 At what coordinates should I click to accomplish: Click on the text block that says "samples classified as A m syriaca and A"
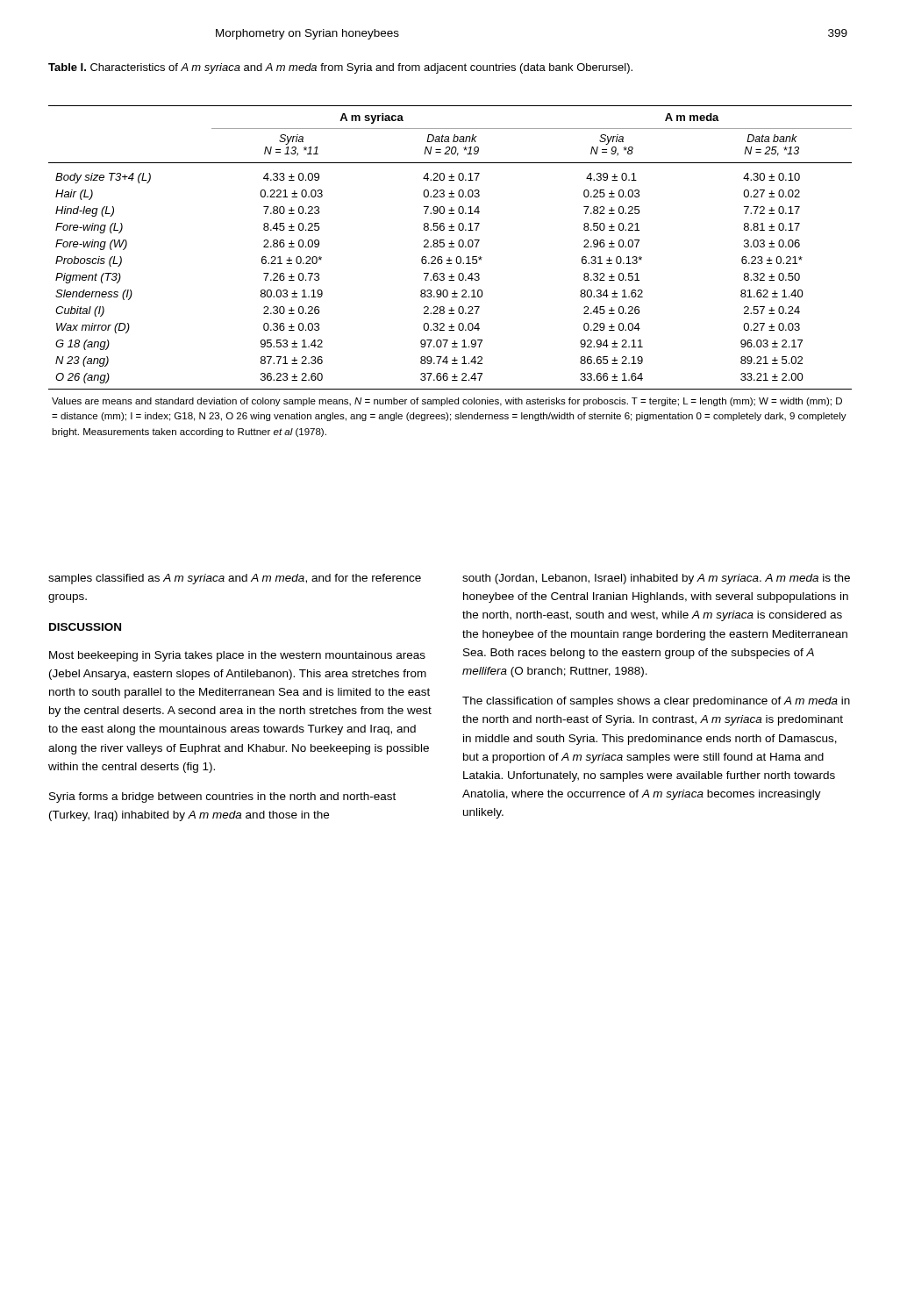point(235,587)
